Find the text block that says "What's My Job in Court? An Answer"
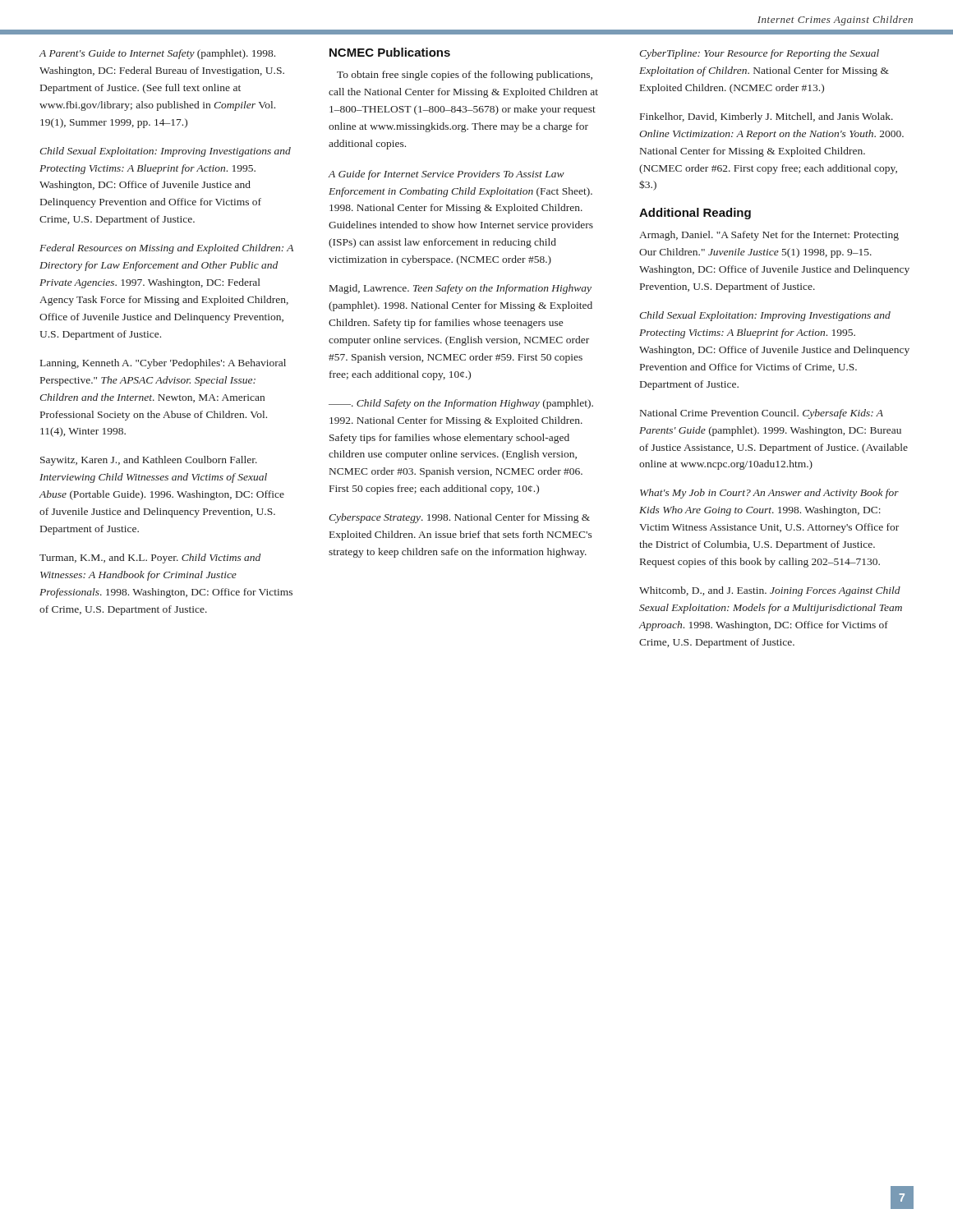Viewport: 953px width, 1232px height. coord(775,528)
